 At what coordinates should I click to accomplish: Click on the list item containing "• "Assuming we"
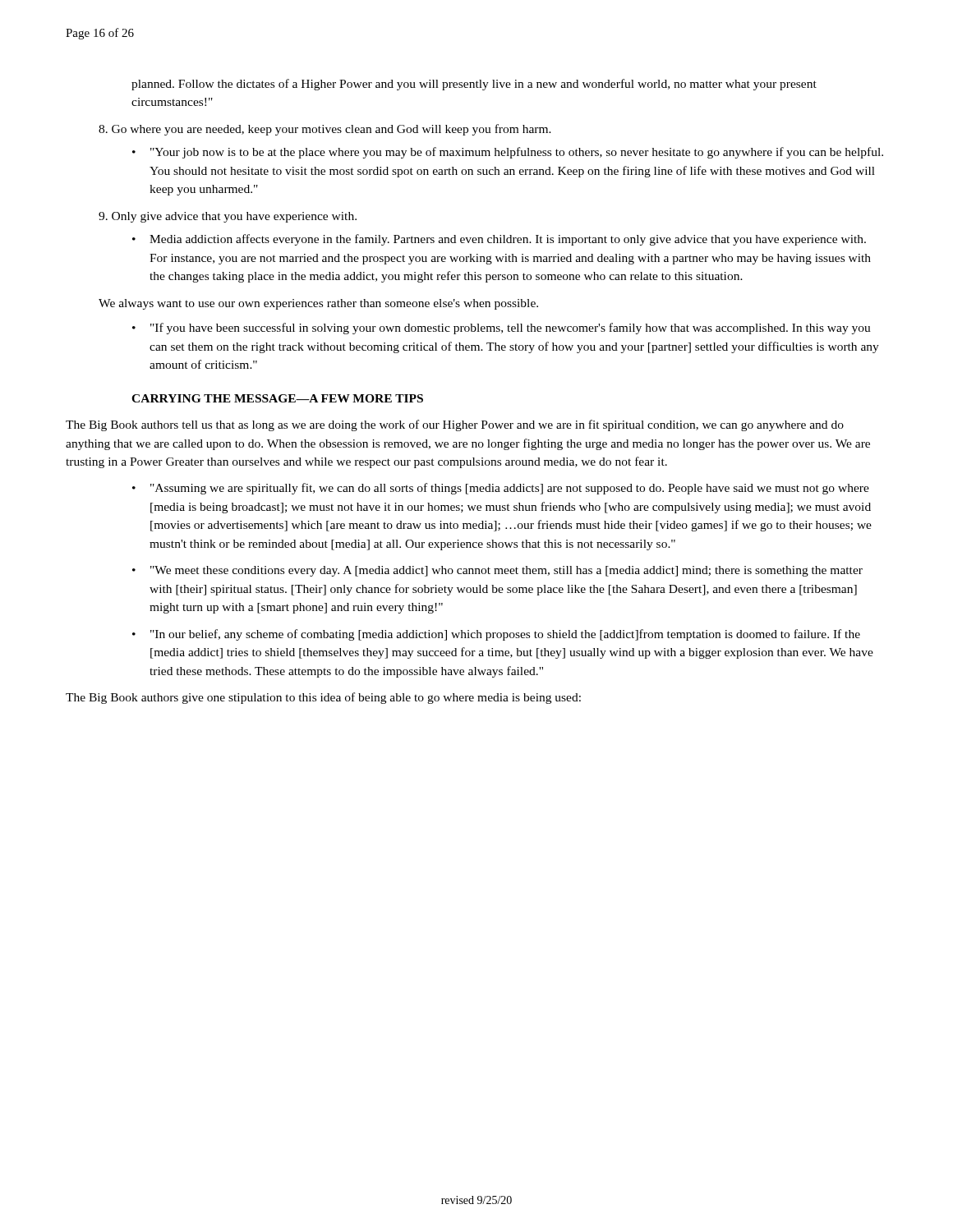click(509, 516)
